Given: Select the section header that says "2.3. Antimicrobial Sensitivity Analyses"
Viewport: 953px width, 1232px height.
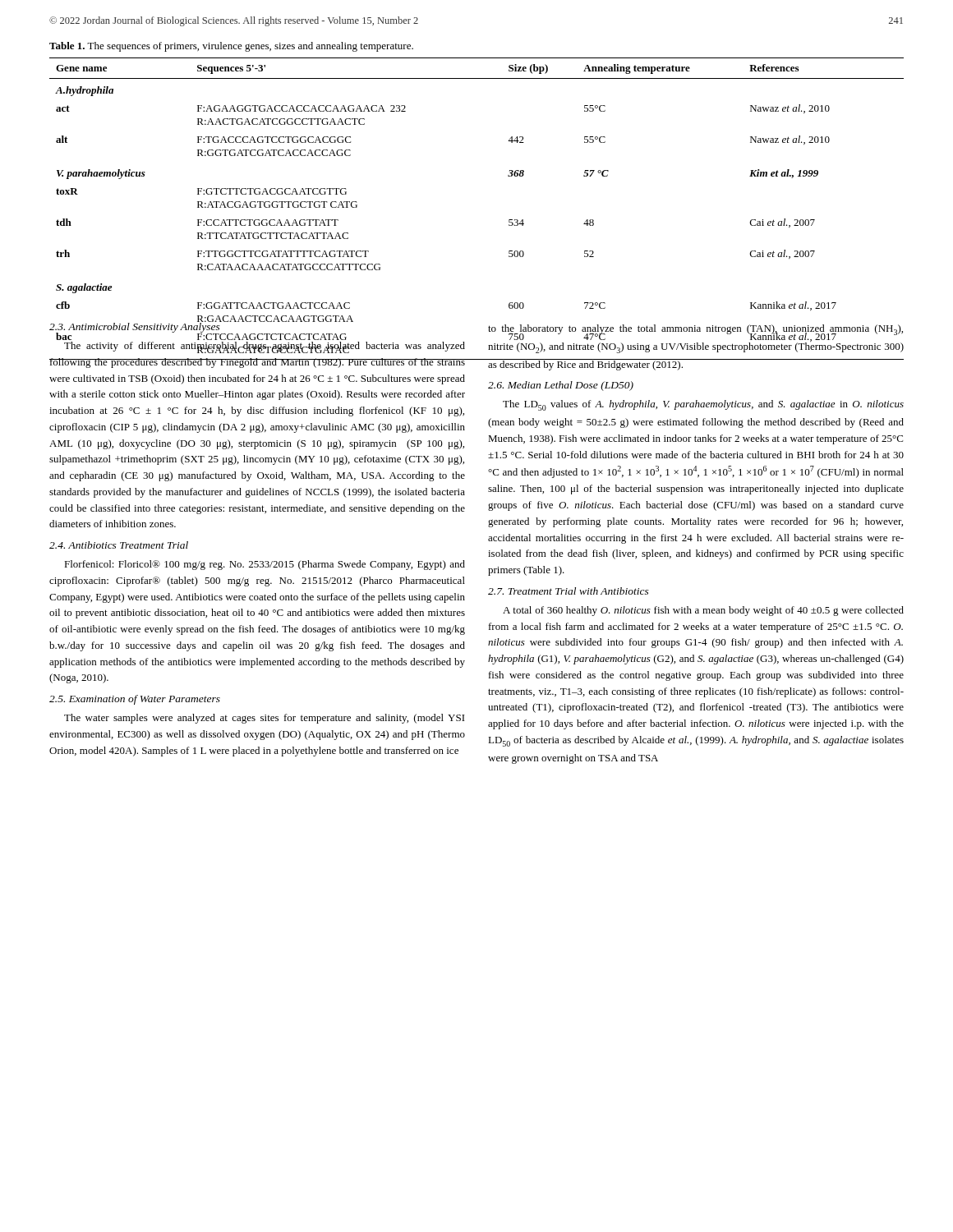Looking at the screenshot, I should coord(135,326).
